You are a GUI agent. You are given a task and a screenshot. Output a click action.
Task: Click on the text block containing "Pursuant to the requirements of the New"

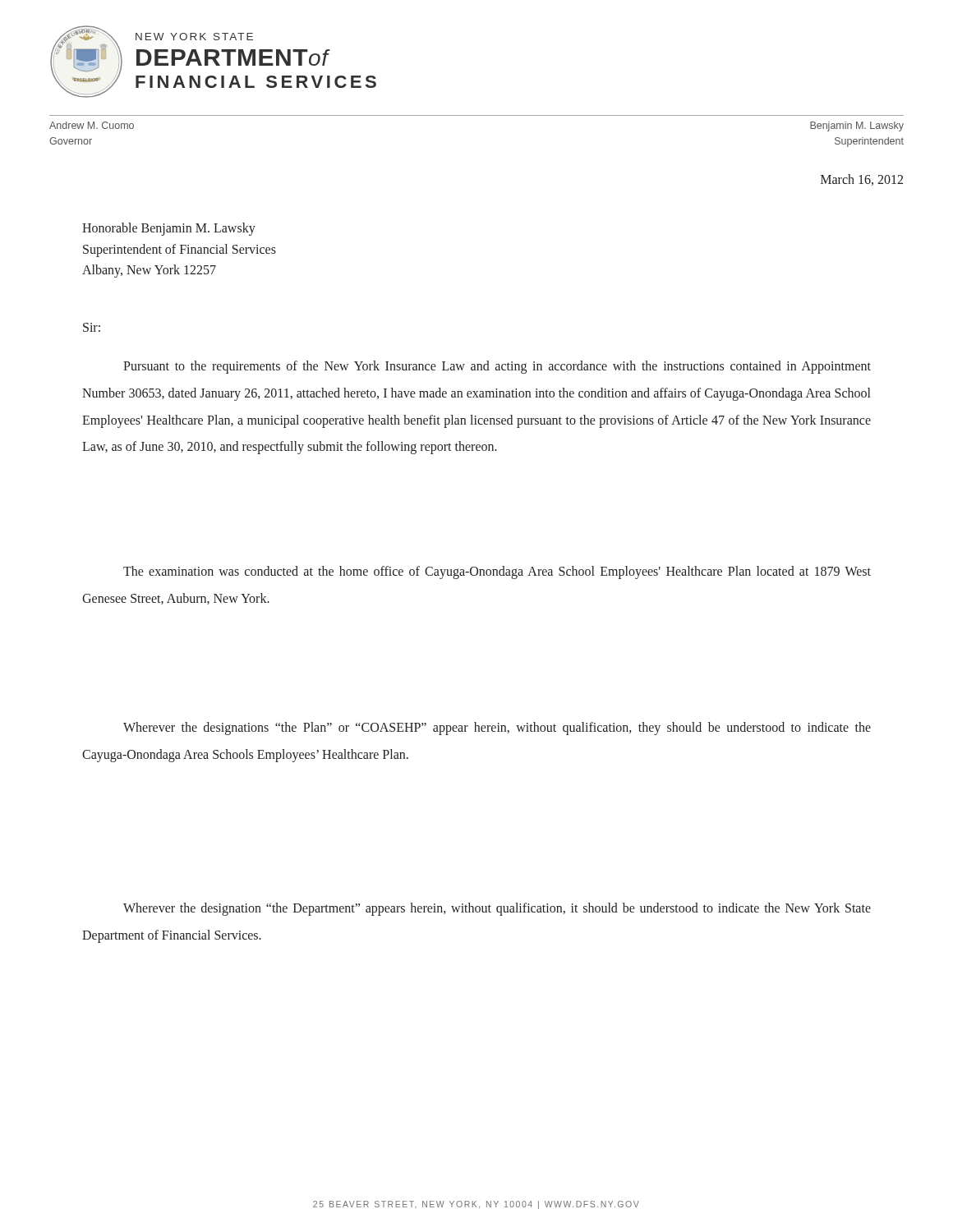(476, 407)
